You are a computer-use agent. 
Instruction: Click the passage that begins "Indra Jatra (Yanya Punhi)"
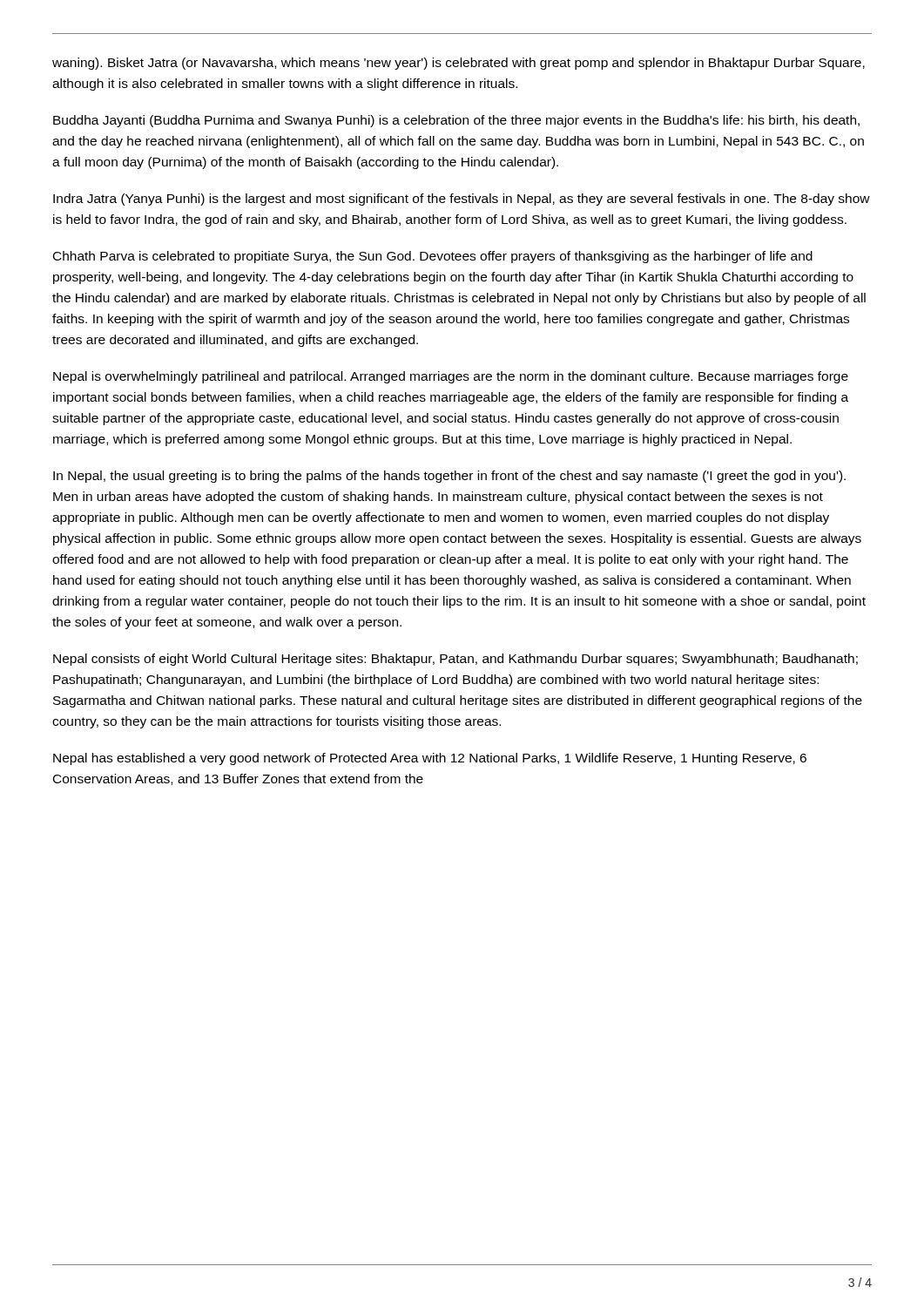(x=461, y=209)
